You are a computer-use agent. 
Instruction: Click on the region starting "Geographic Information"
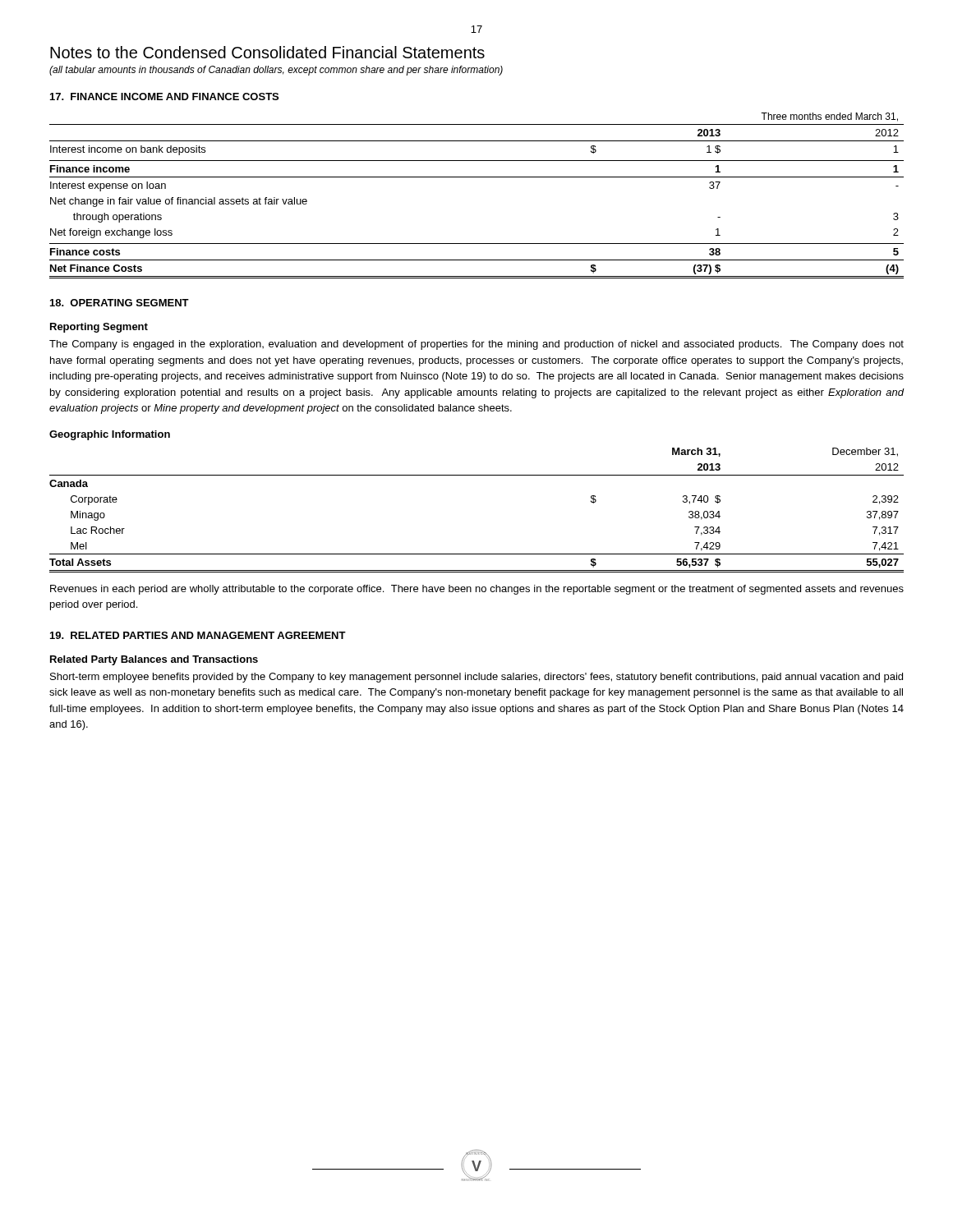coord(110,434)
